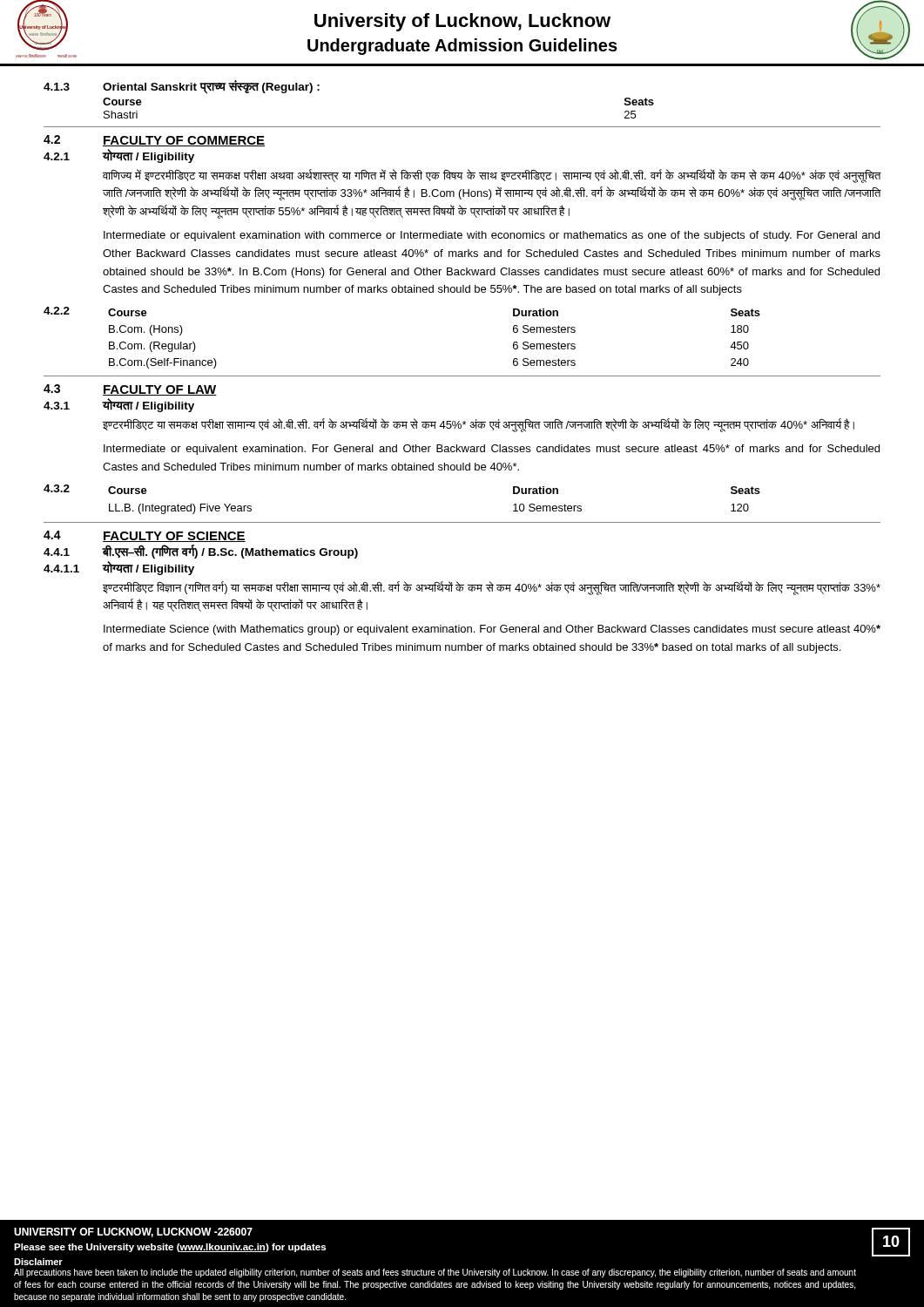
Task: Find "4.3 FACULTY OF LAW" on this page
Action: point(130,389)
